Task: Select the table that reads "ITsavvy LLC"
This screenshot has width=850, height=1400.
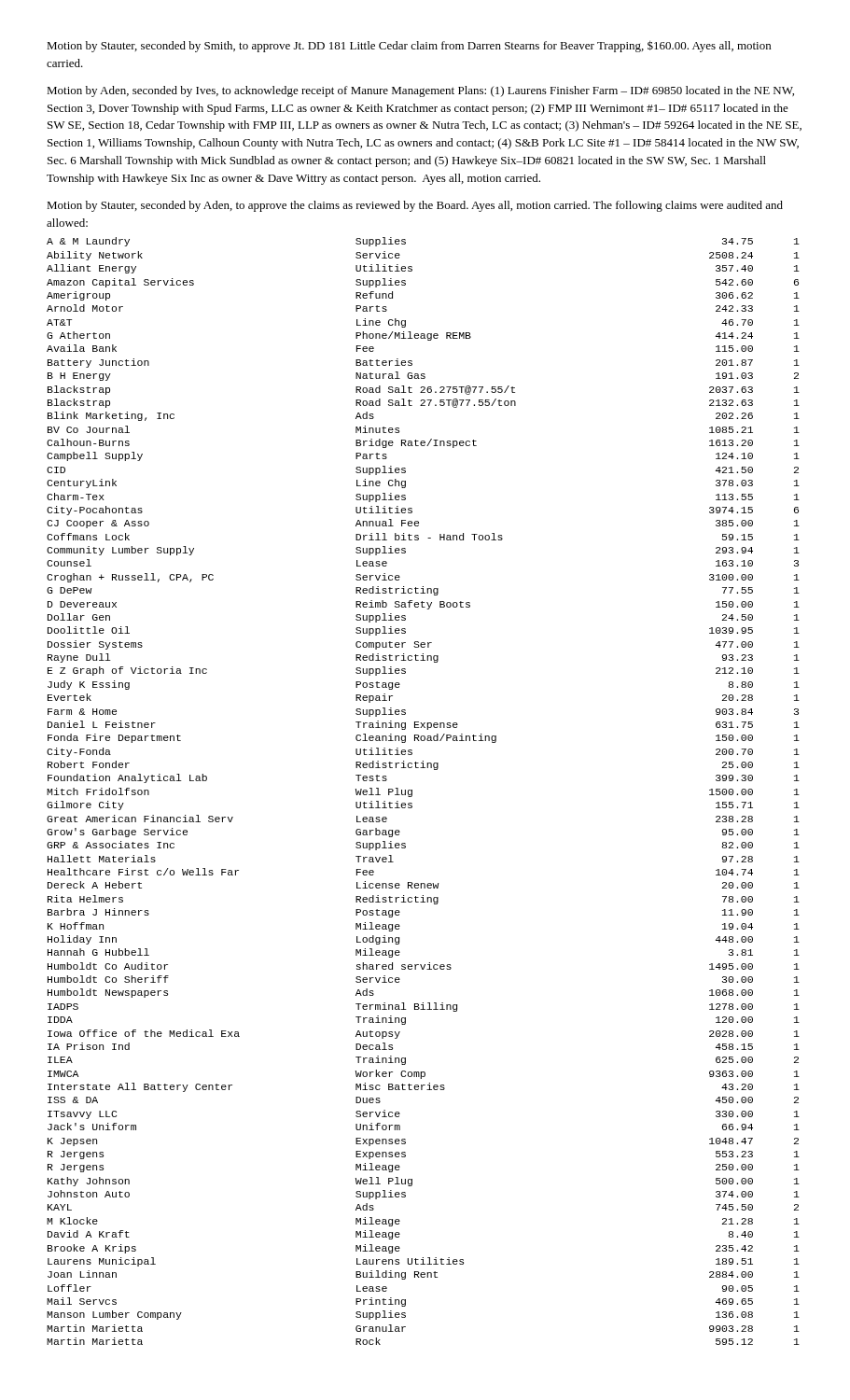Action: (425, 792)
